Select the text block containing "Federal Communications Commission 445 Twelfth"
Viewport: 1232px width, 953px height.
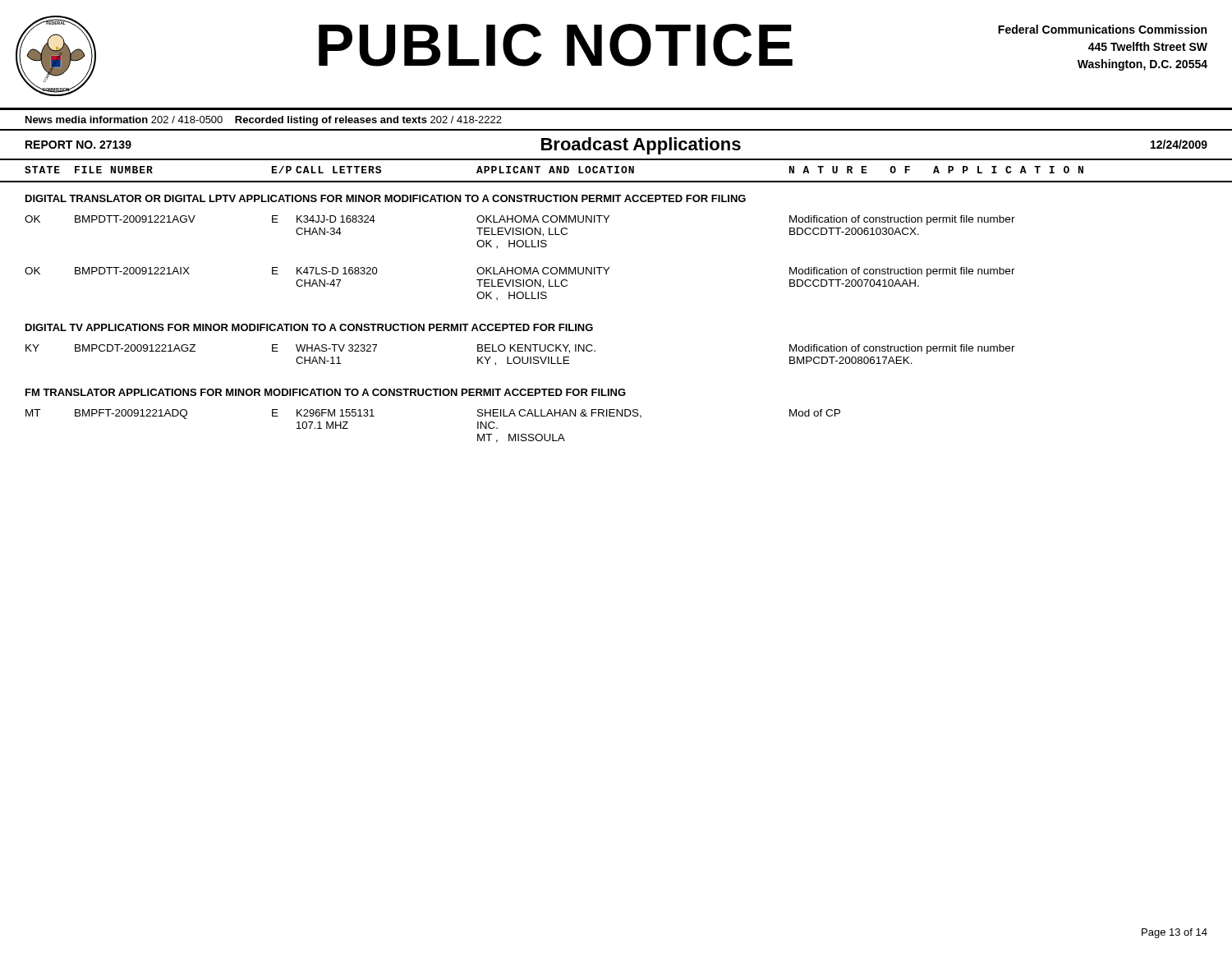click(1103, 47)
